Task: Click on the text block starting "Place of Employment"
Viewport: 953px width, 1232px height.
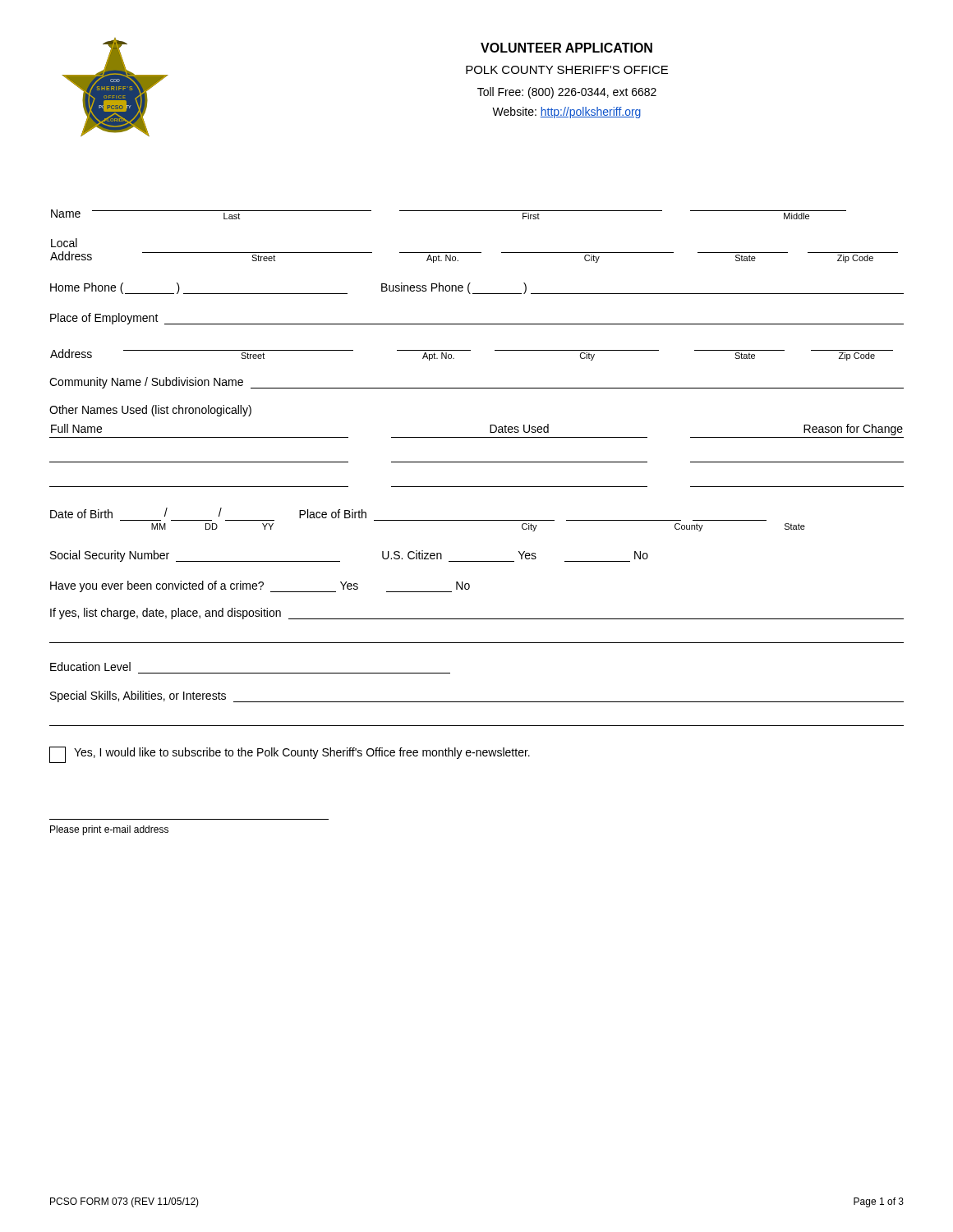Action: (x=476, y=317)
